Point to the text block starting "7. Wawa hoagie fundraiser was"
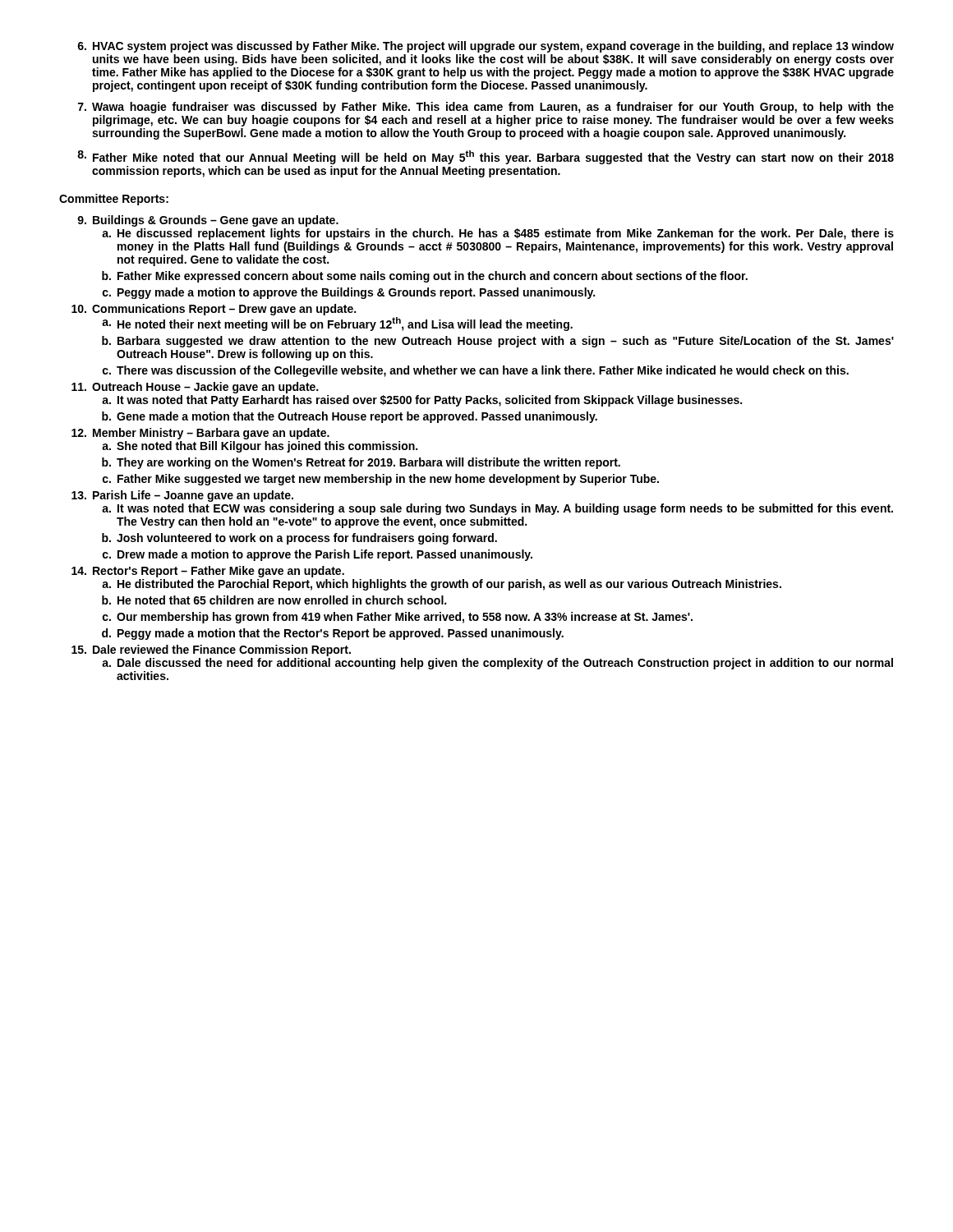Screen dimensions: 1232x953 [476, 120]
